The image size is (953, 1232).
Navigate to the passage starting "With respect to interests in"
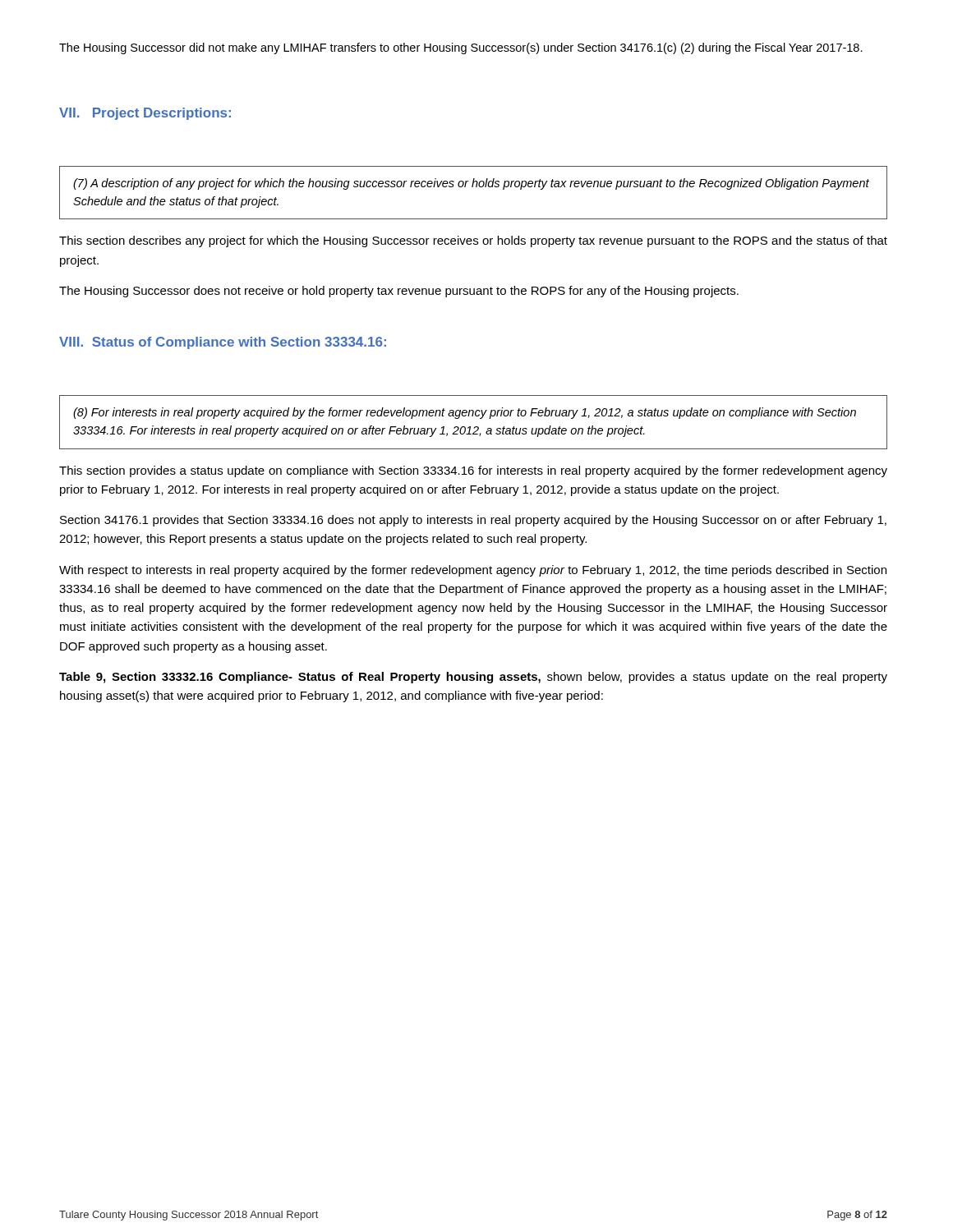click(473, 607)
